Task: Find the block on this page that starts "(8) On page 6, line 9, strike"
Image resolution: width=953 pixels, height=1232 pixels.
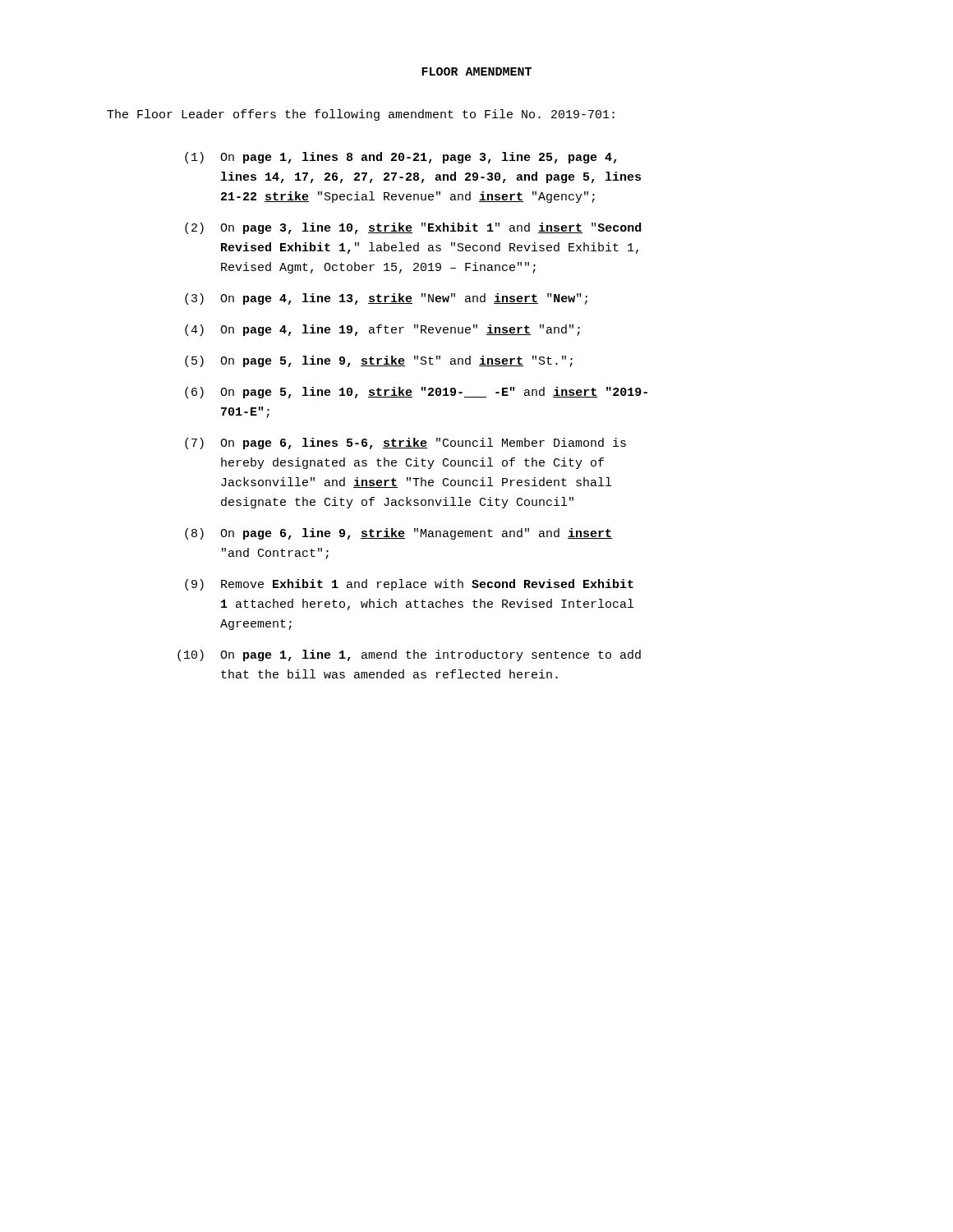Action: [x=501, y=545]
